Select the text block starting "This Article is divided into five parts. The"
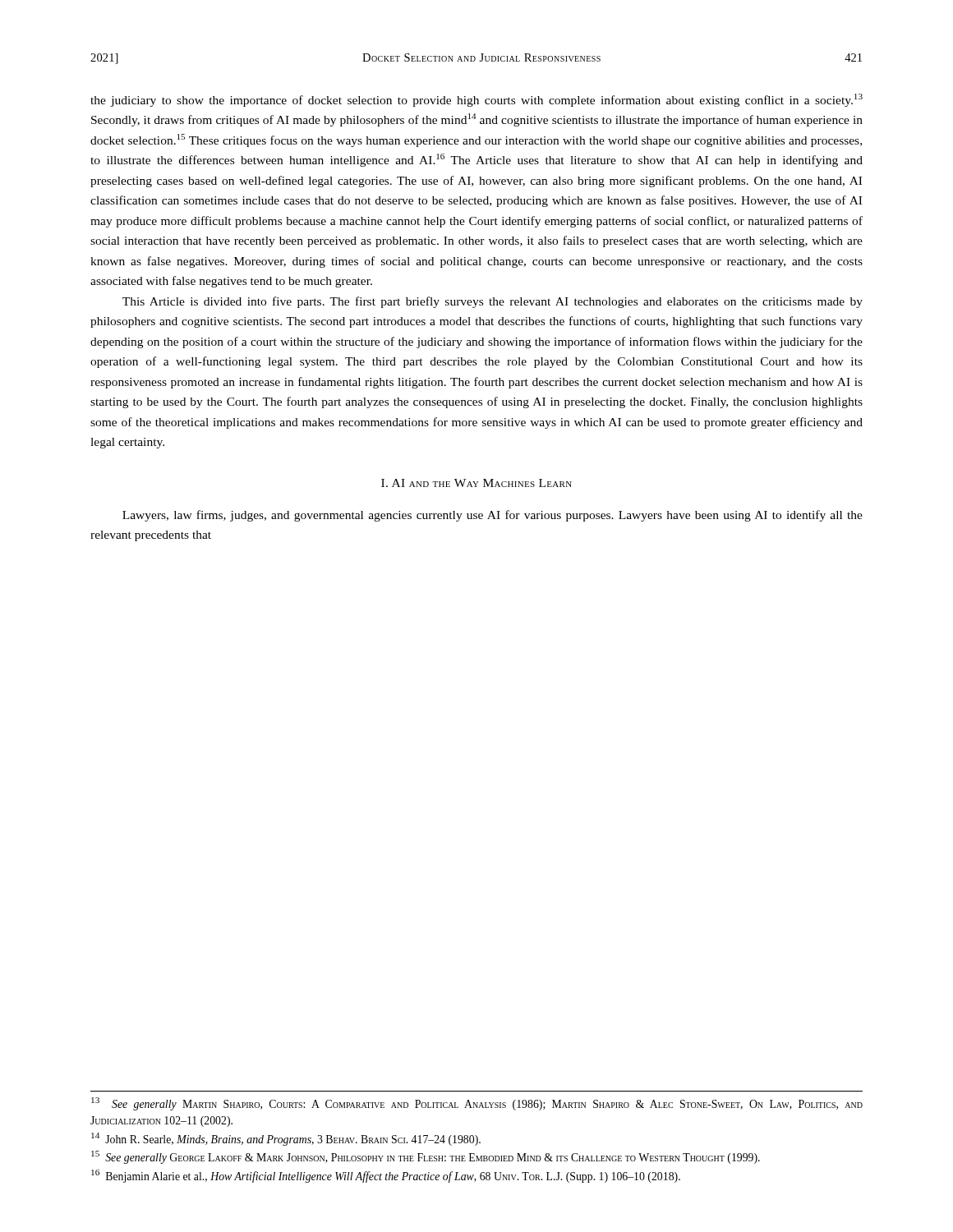This screenshot has height=1232, width=953. point(476,372)
